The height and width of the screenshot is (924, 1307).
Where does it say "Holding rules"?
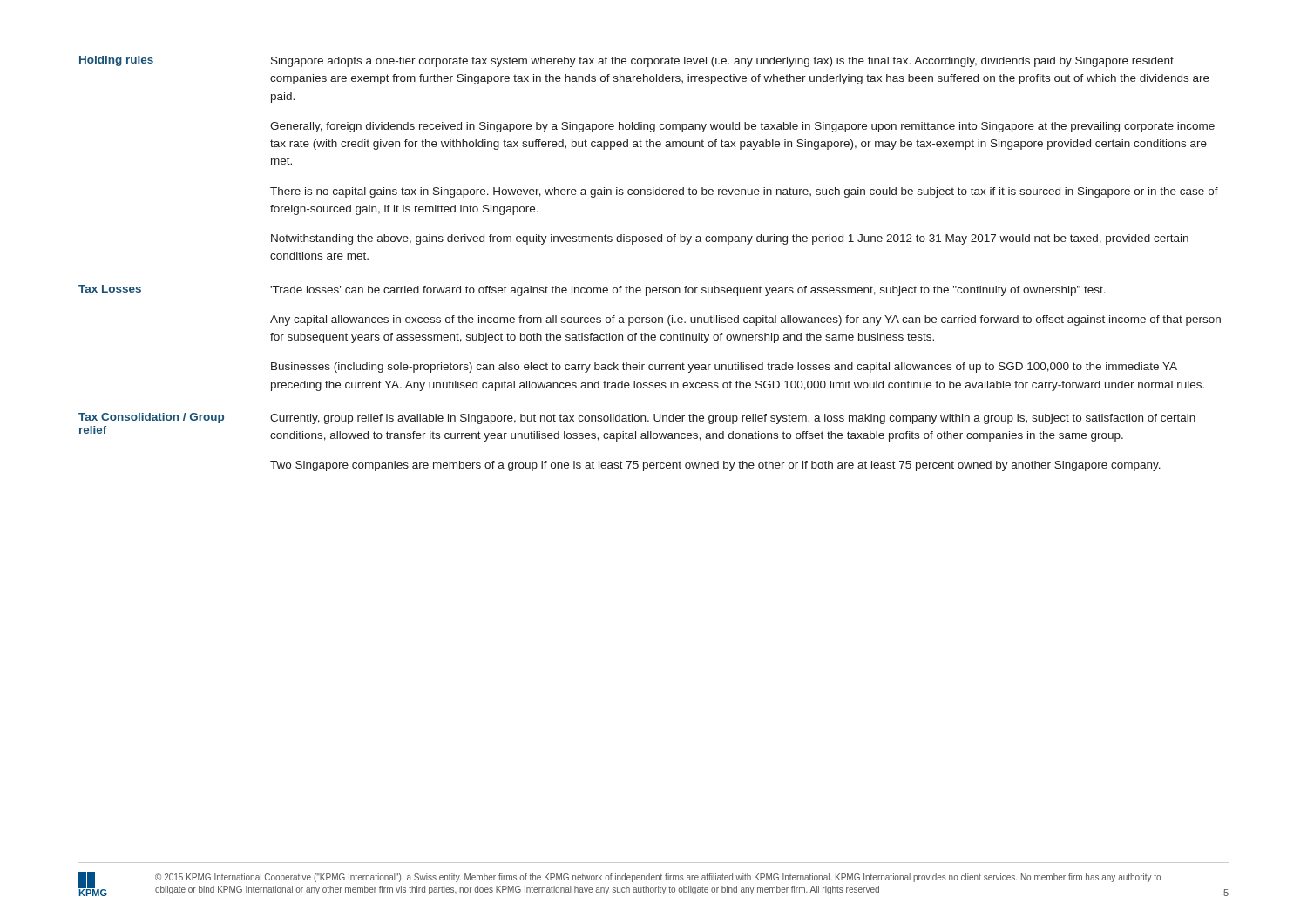click(x=116, y=60)
